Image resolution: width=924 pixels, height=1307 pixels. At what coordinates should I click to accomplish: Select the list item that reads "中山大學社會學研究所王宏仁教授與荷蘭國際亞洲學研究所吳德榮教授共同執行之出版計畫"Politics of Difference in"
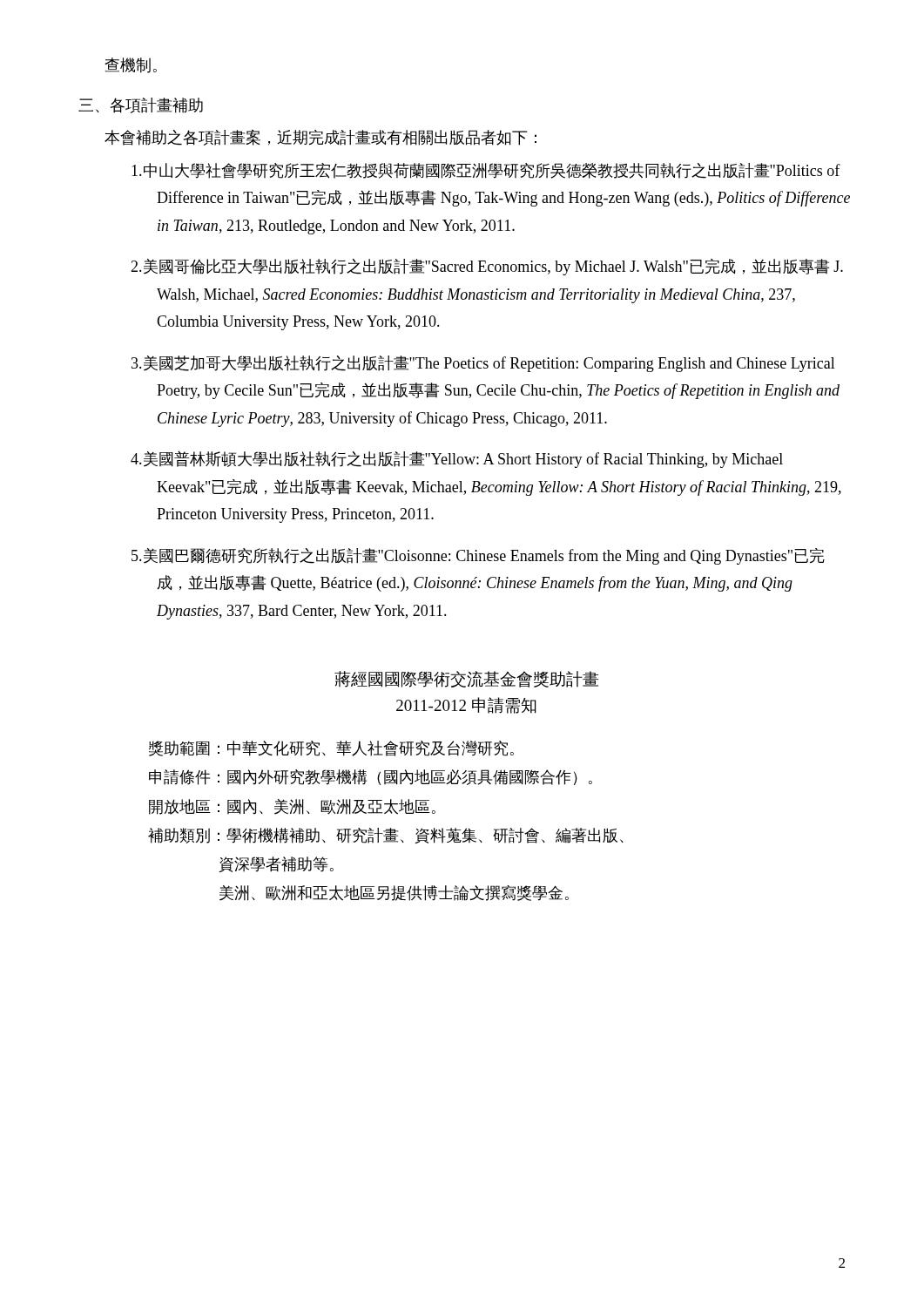[491, 198]
